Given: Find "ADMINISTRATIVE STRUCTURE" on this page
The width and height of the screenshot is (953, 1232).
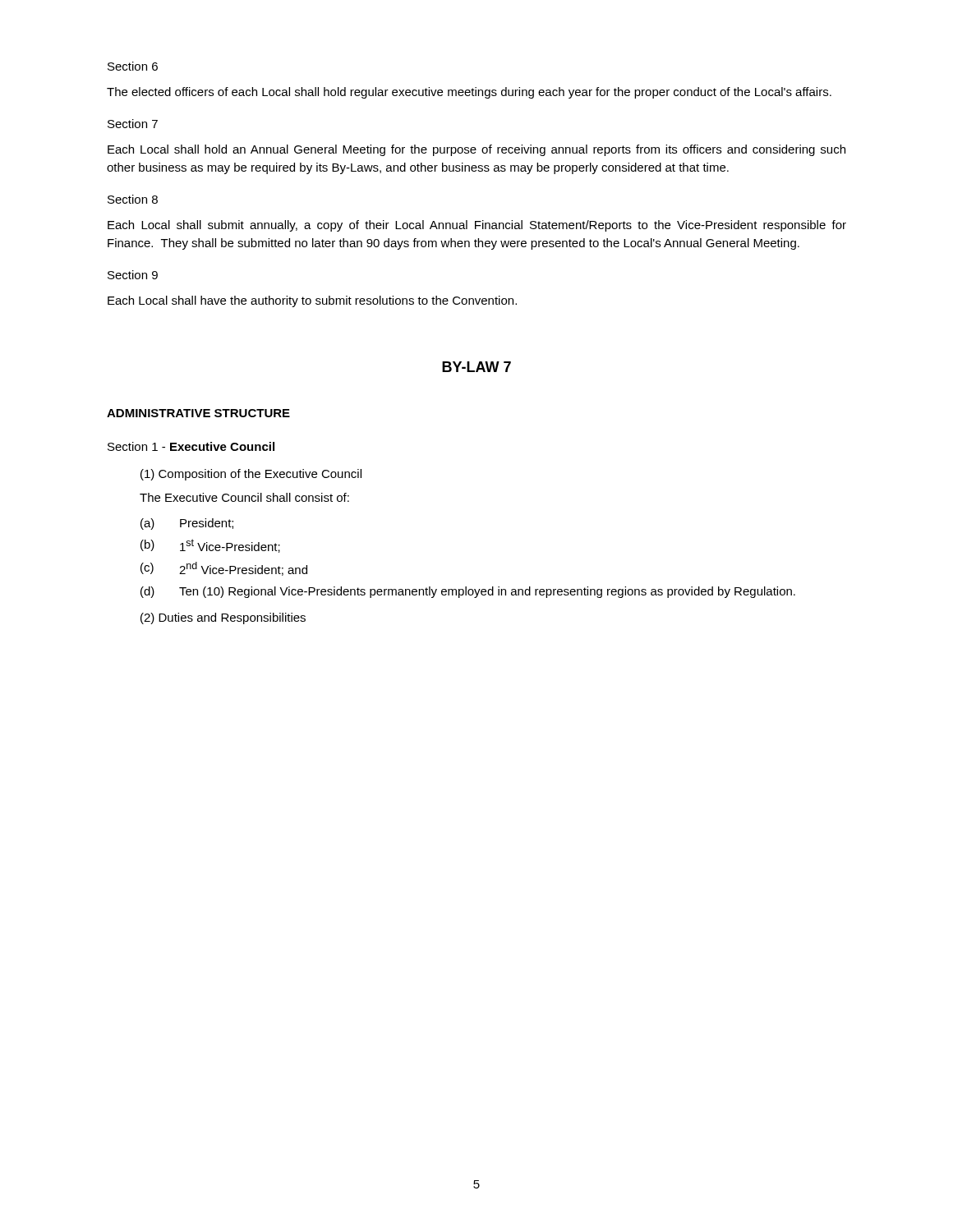Looking at the screenshot, I should pos(198,413).
